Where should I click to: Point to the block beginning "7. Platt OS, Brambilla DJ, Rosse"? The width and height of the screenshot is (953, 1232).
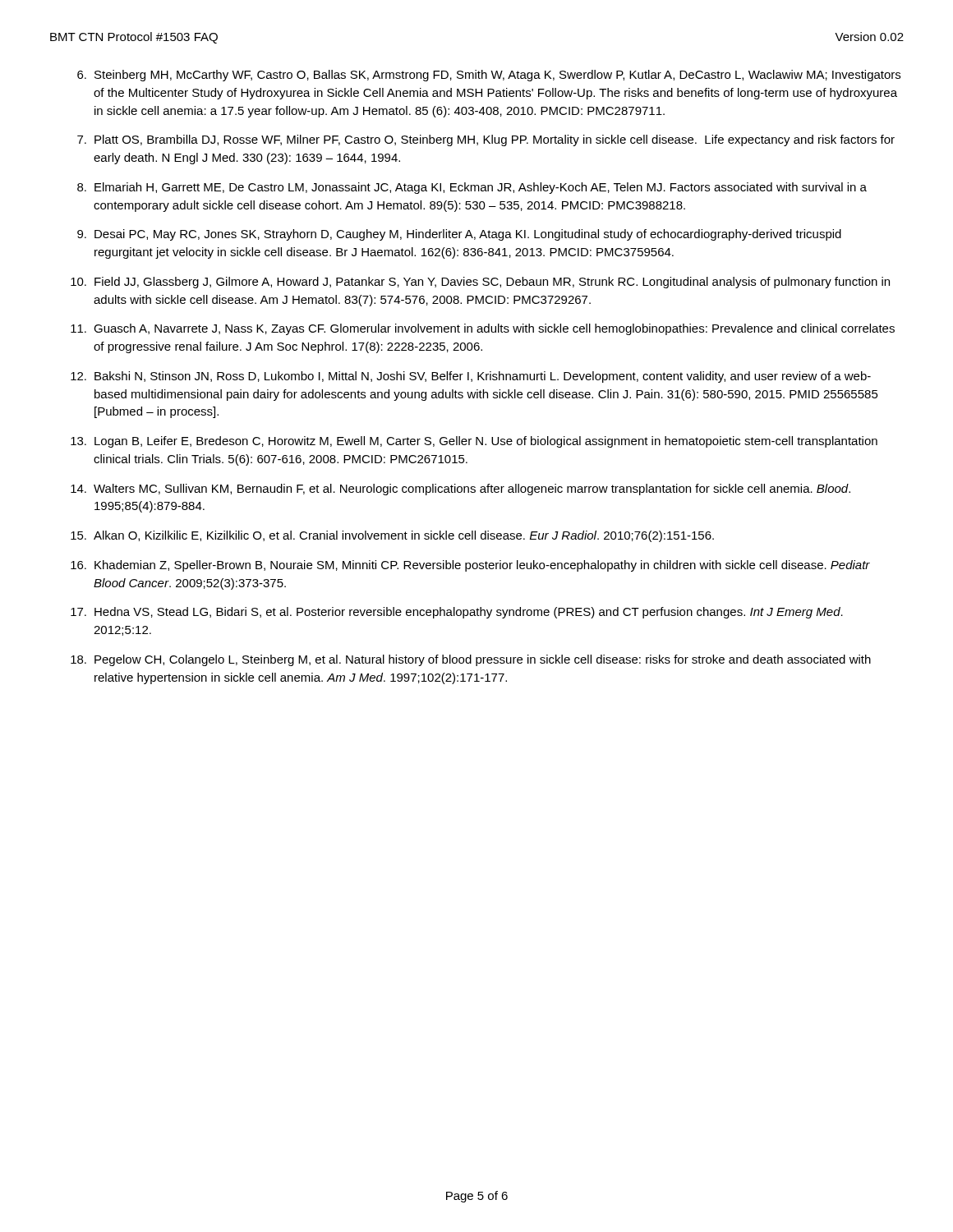[476, 149]
